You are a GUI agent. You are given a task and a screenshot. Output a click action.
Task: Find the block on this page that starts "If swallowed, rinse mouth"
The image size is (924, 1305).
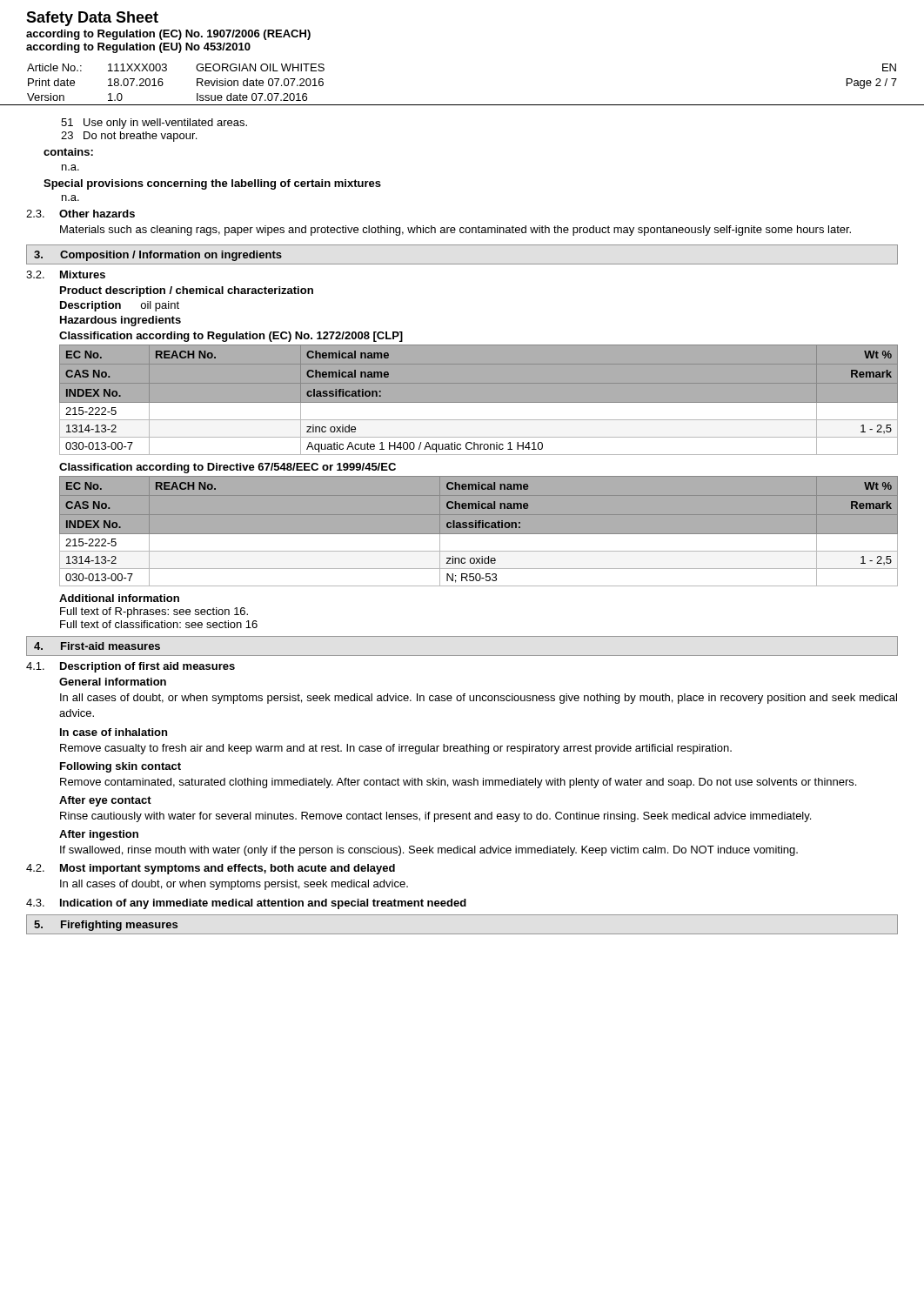[x=429, y=850]
